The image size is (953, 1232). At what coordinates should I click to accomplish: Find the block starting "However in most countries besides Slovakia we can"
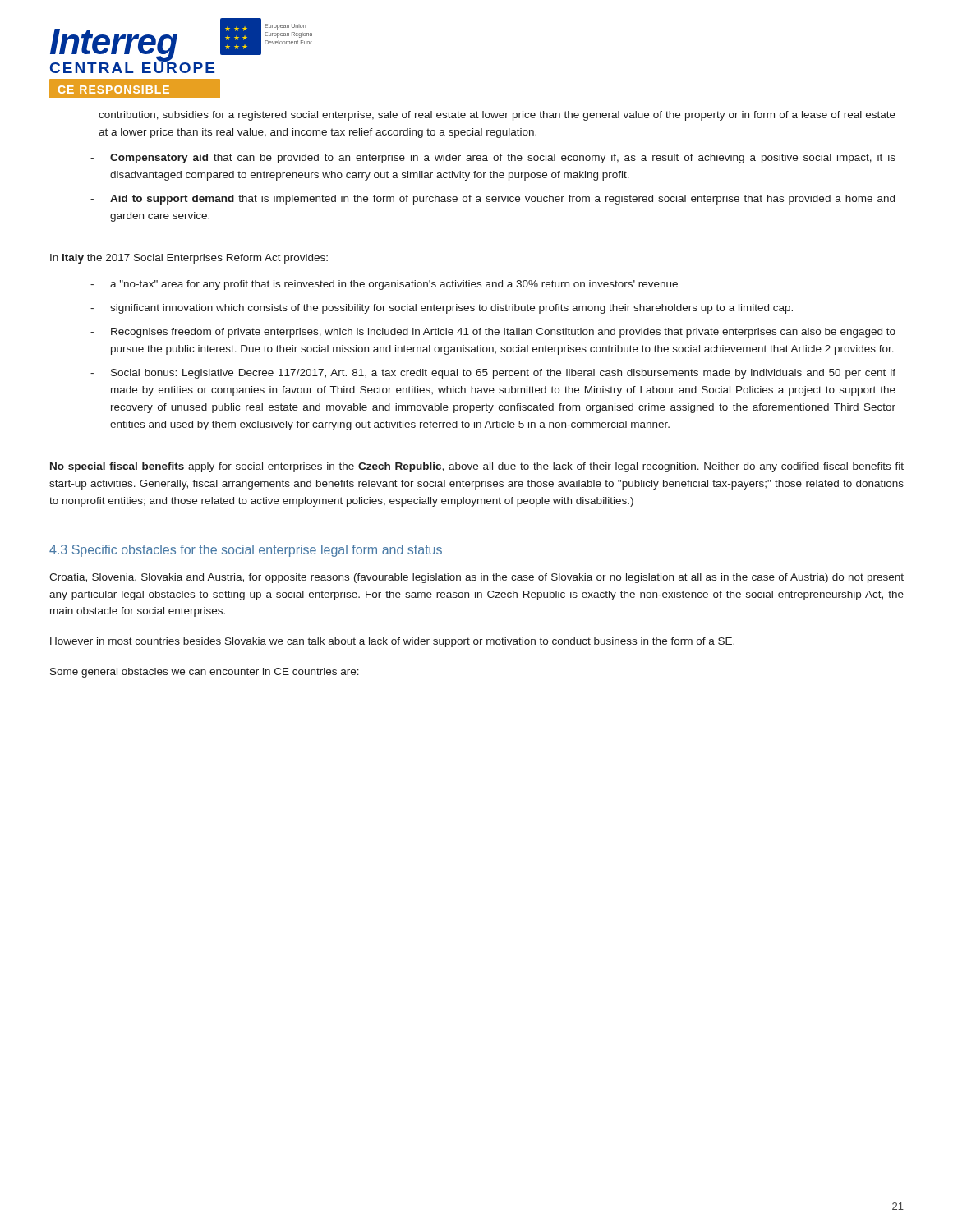click(392, 641)
